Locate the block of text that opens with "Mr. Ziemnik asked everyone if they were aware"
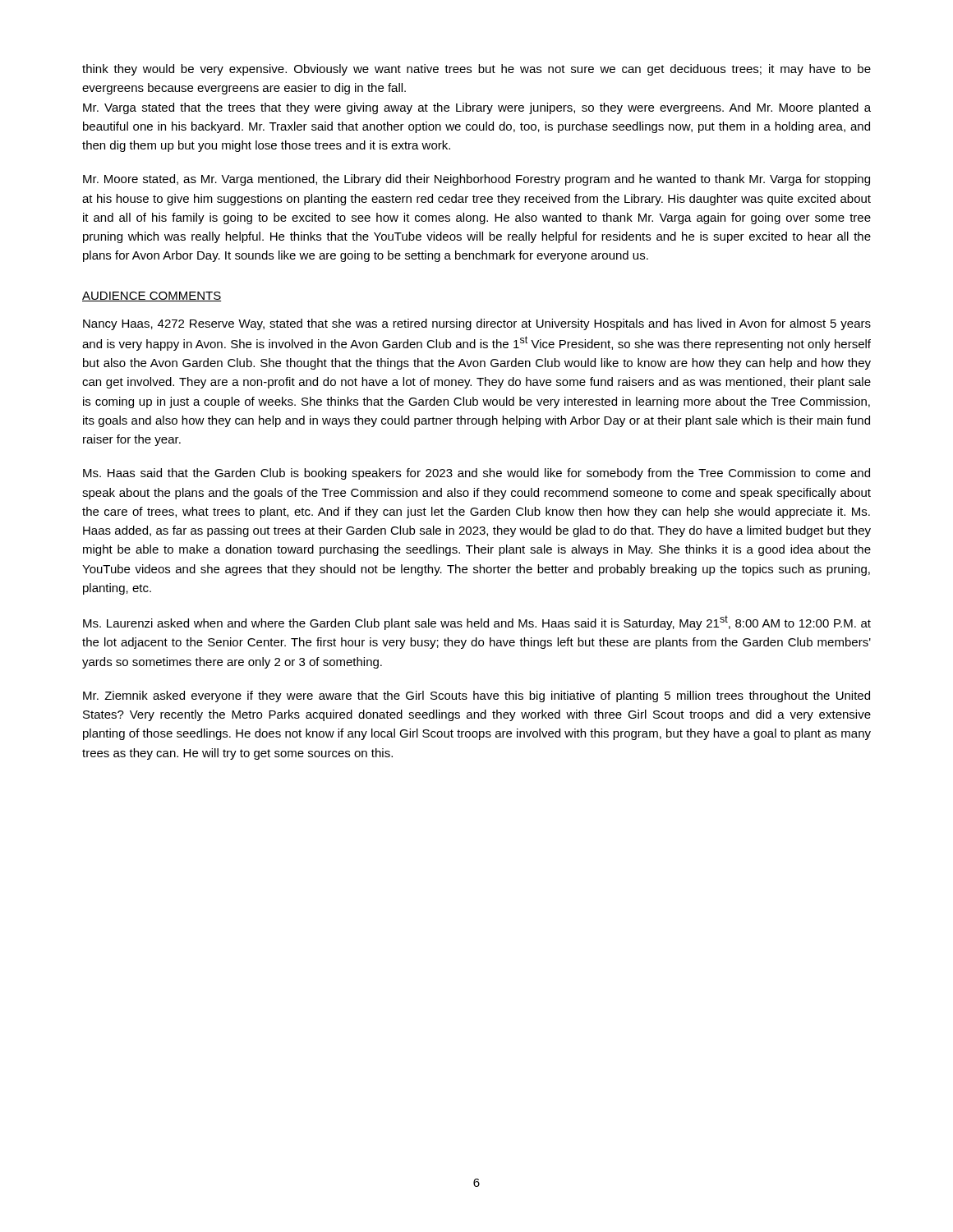 (x=476, y=724)
